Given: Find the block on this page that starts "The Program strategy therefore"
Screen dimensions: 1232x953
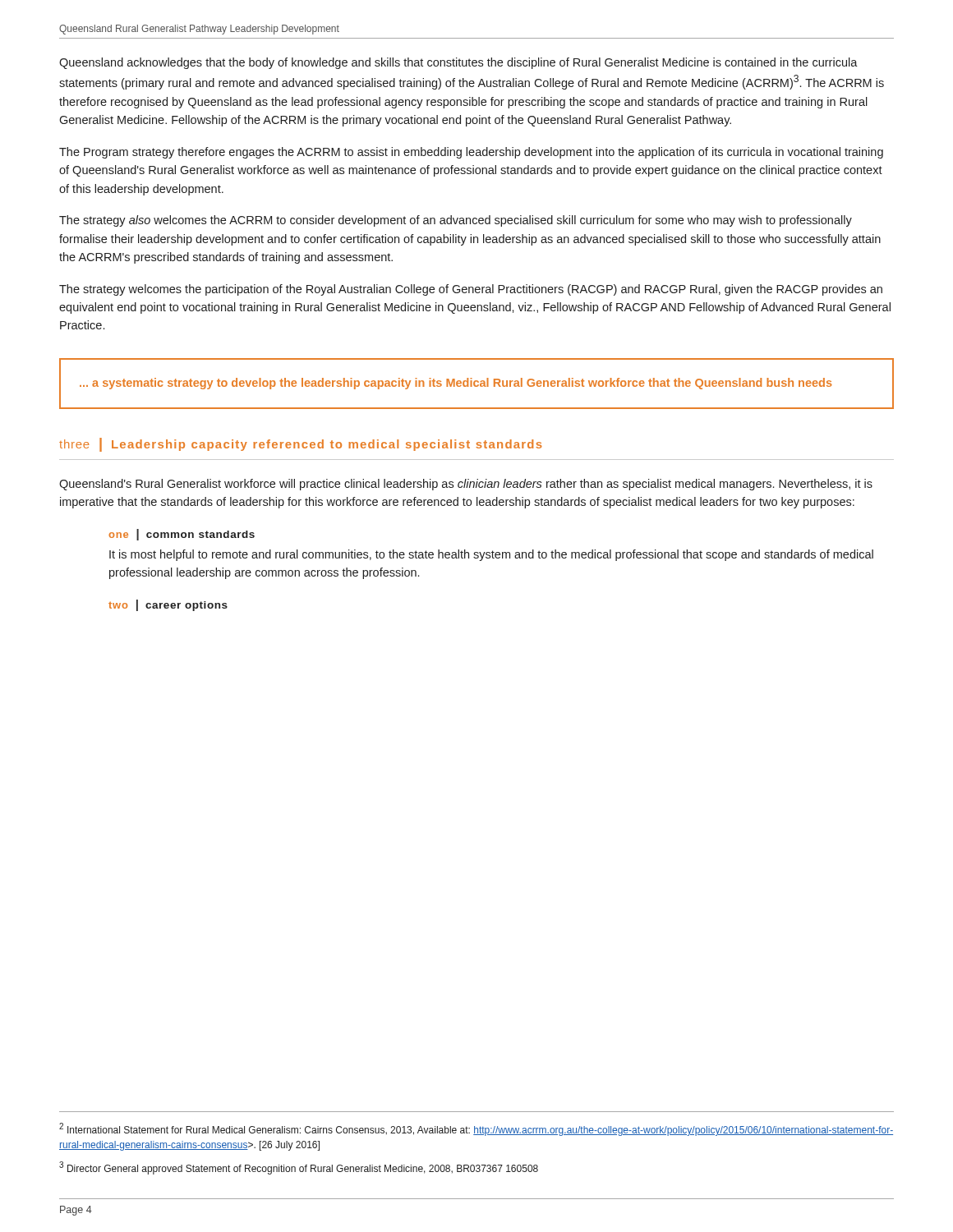Looking at the screenshot, I should coord(471,170).
